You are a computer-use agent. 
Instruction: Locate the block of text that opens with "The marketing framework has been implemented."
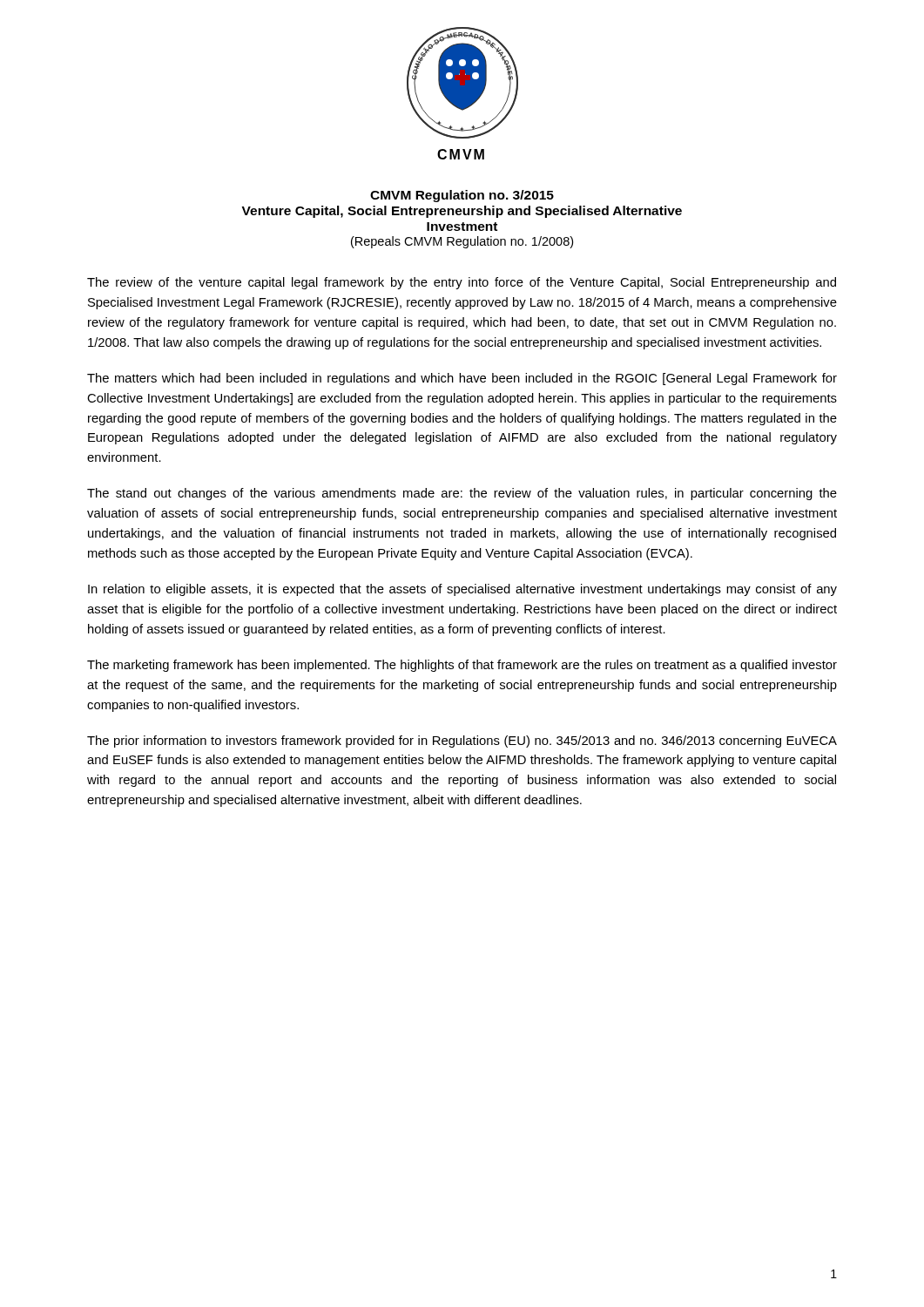coord(462,685)
